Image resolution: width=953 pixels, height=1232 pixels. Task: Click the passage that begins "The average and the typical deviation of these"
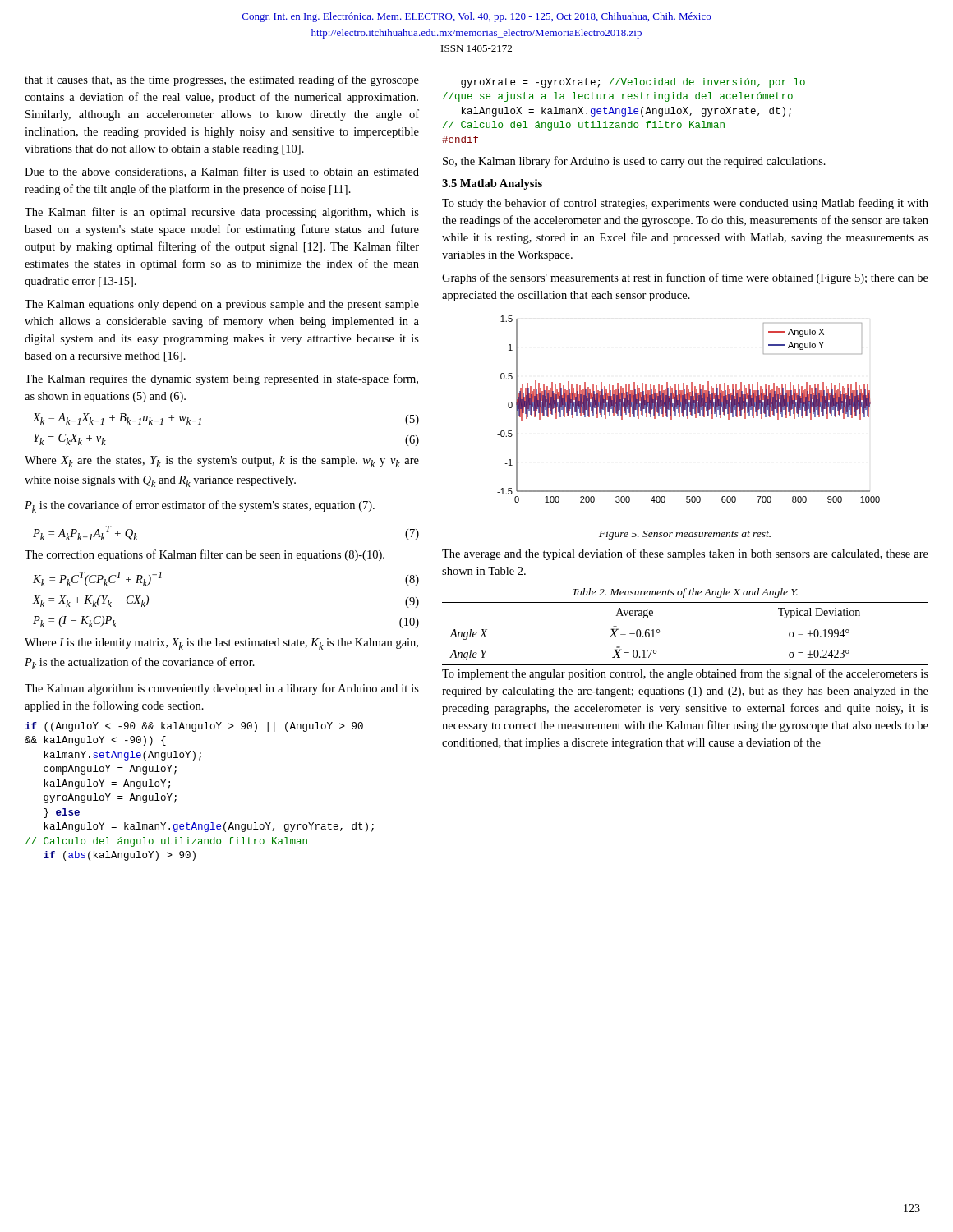click(685, 563)
